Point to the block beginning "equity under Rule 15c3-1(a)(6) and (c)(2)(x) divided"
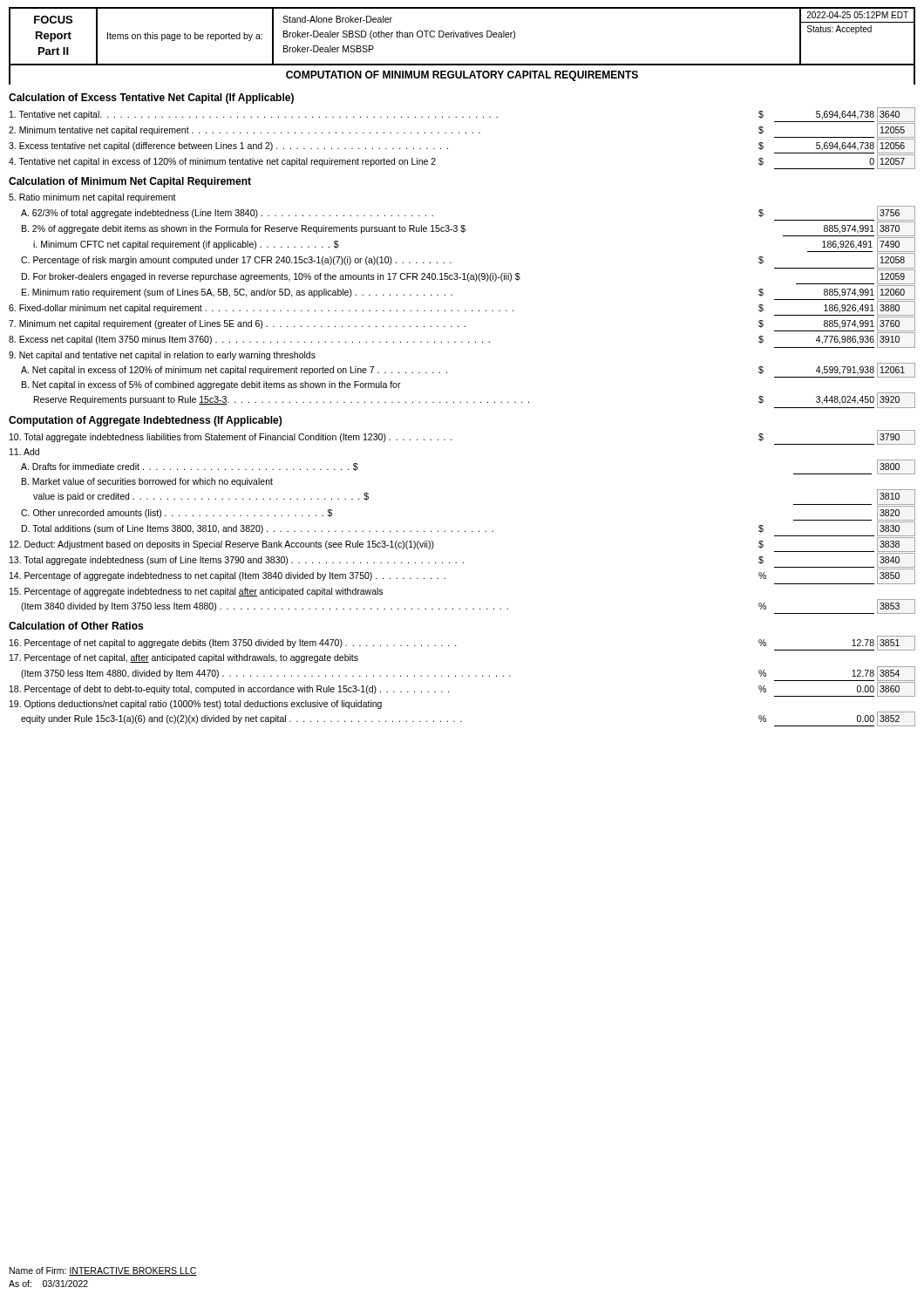The image size is (924, 1308). coord(468,719)
